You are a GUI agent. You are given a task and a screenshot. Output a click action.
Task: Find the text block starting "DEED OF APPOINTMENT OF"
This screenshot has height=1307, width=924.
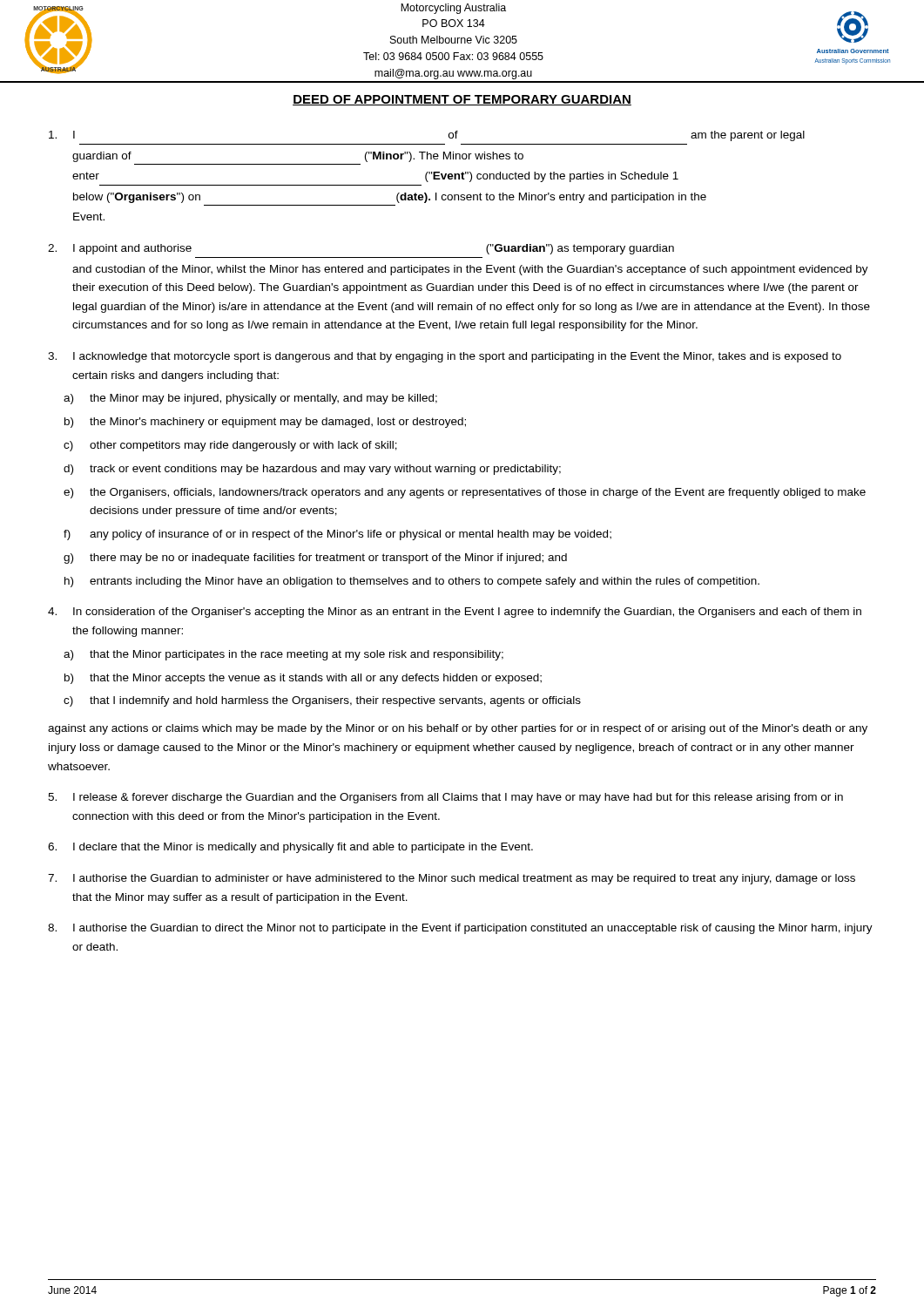tap(462, 99)
